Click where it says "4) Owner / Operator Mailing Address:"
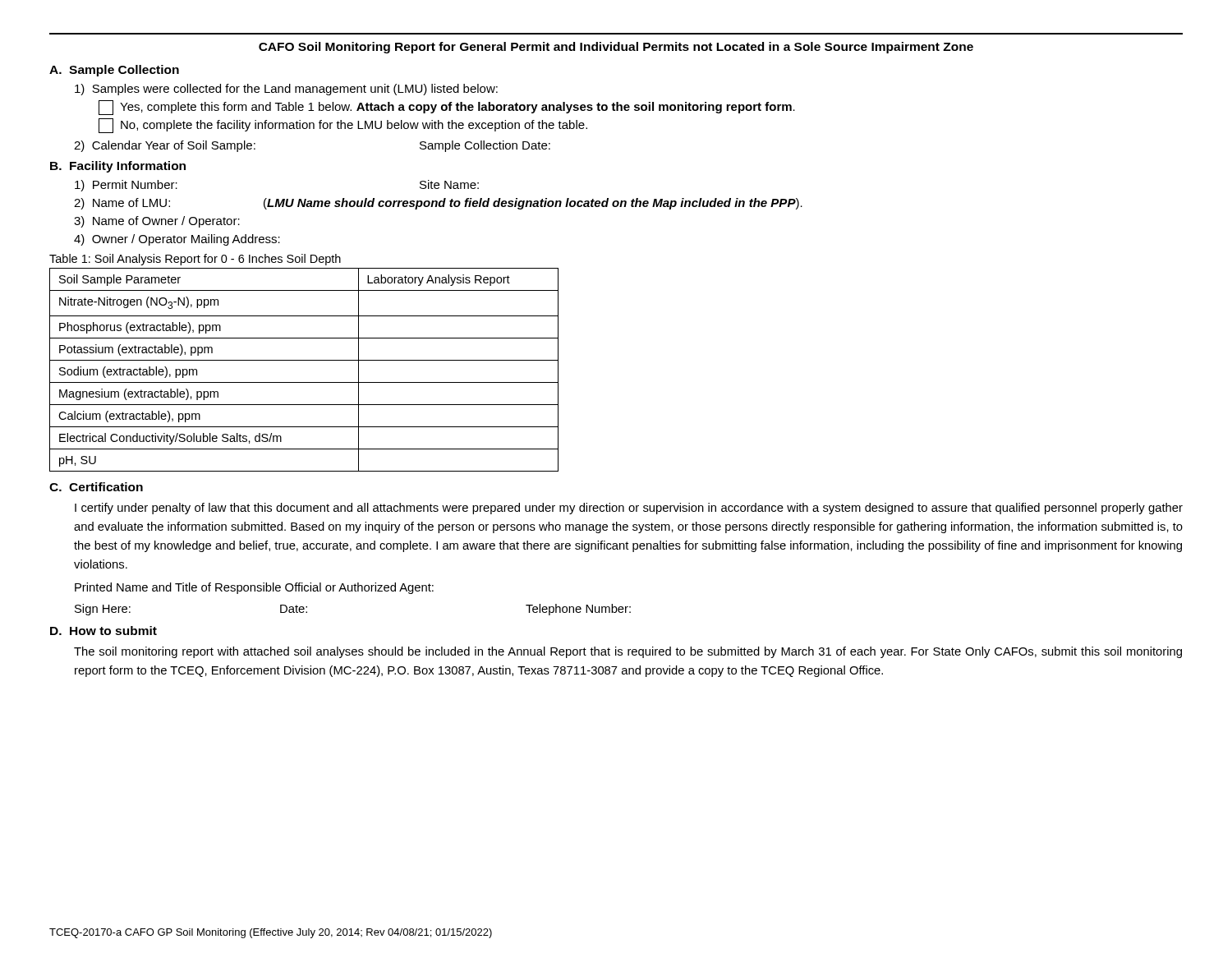 pos(177,239)
